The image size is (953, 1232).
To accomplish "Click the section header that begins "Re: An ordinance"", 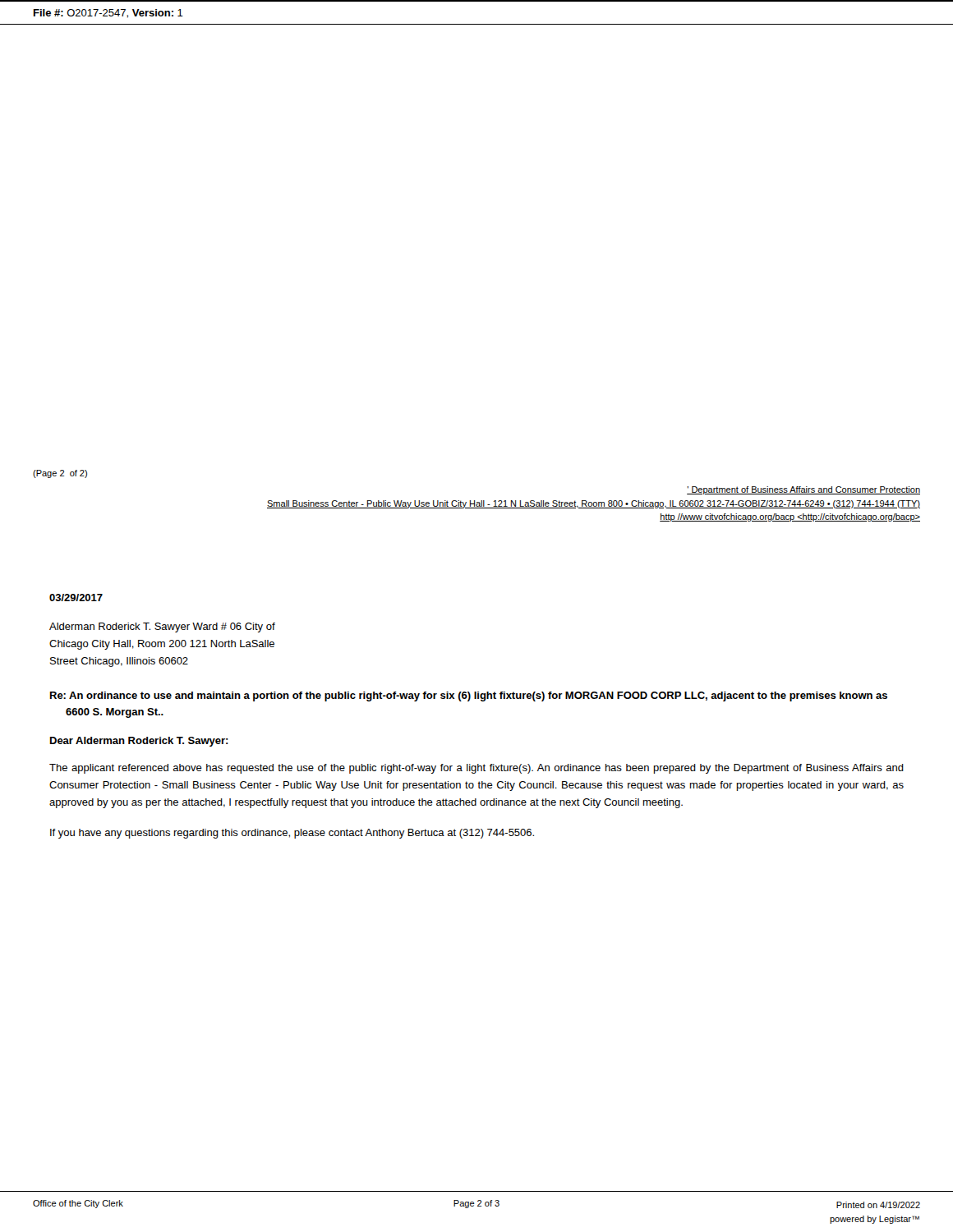I will (x=468, y=704).
